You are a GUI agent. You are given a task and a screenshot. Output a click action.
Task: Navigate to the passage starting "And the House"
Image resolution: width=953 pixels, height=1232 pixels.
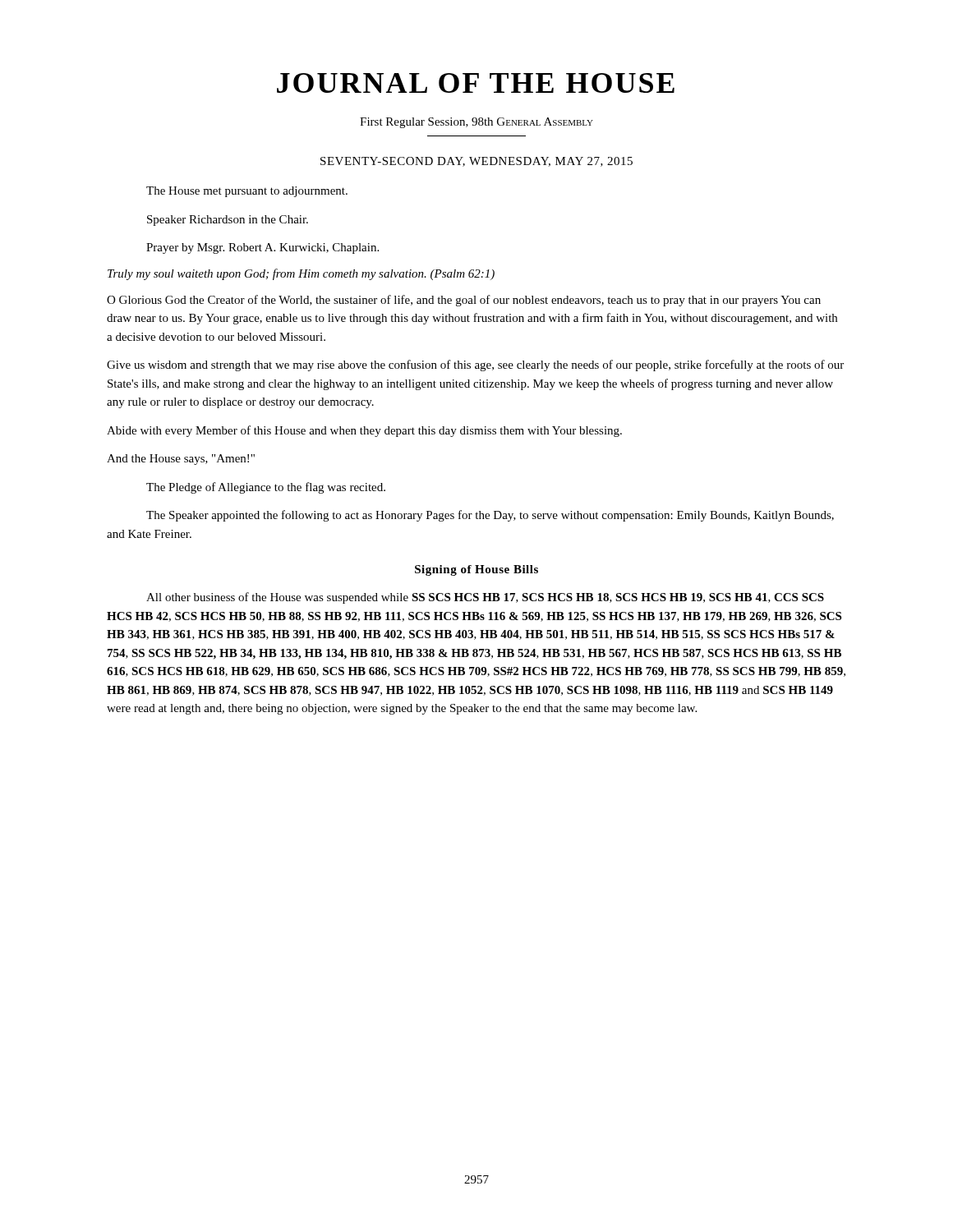[x=181, y=458]
